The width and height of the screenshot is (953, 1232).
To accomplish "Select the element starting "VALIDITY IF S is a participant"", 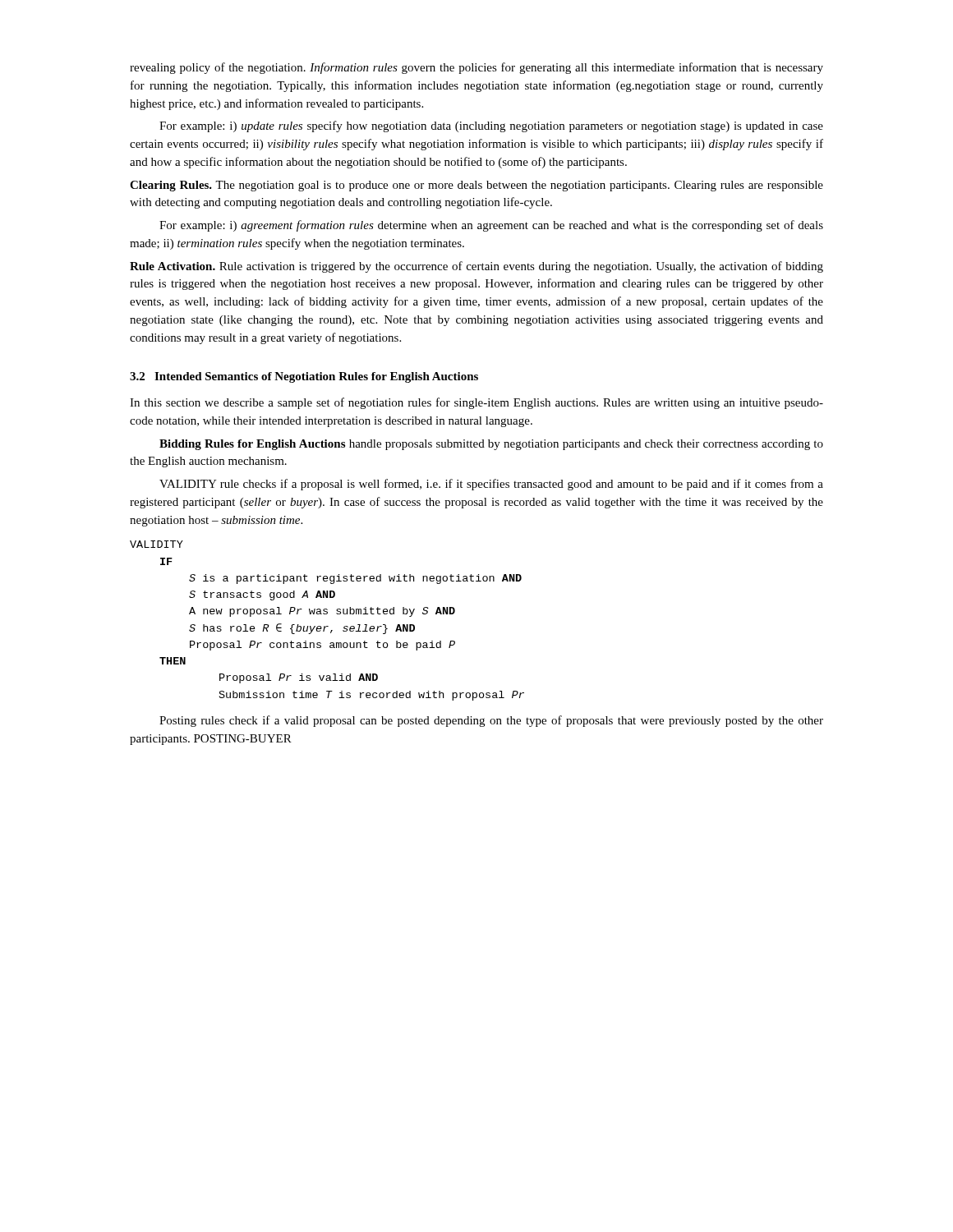I will 157,544.
